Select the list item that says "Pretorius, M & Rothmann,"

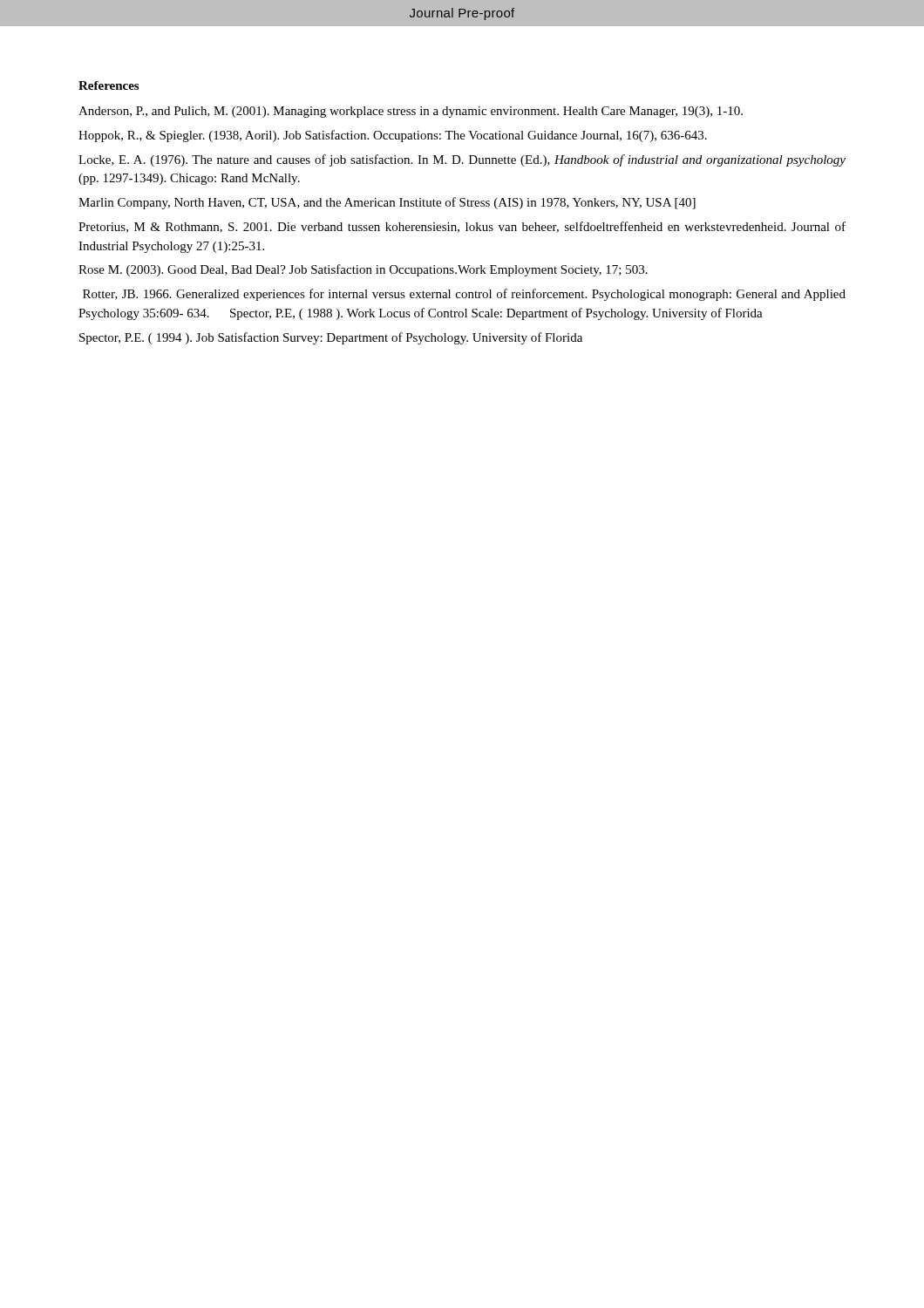click(x=462, y=236)
